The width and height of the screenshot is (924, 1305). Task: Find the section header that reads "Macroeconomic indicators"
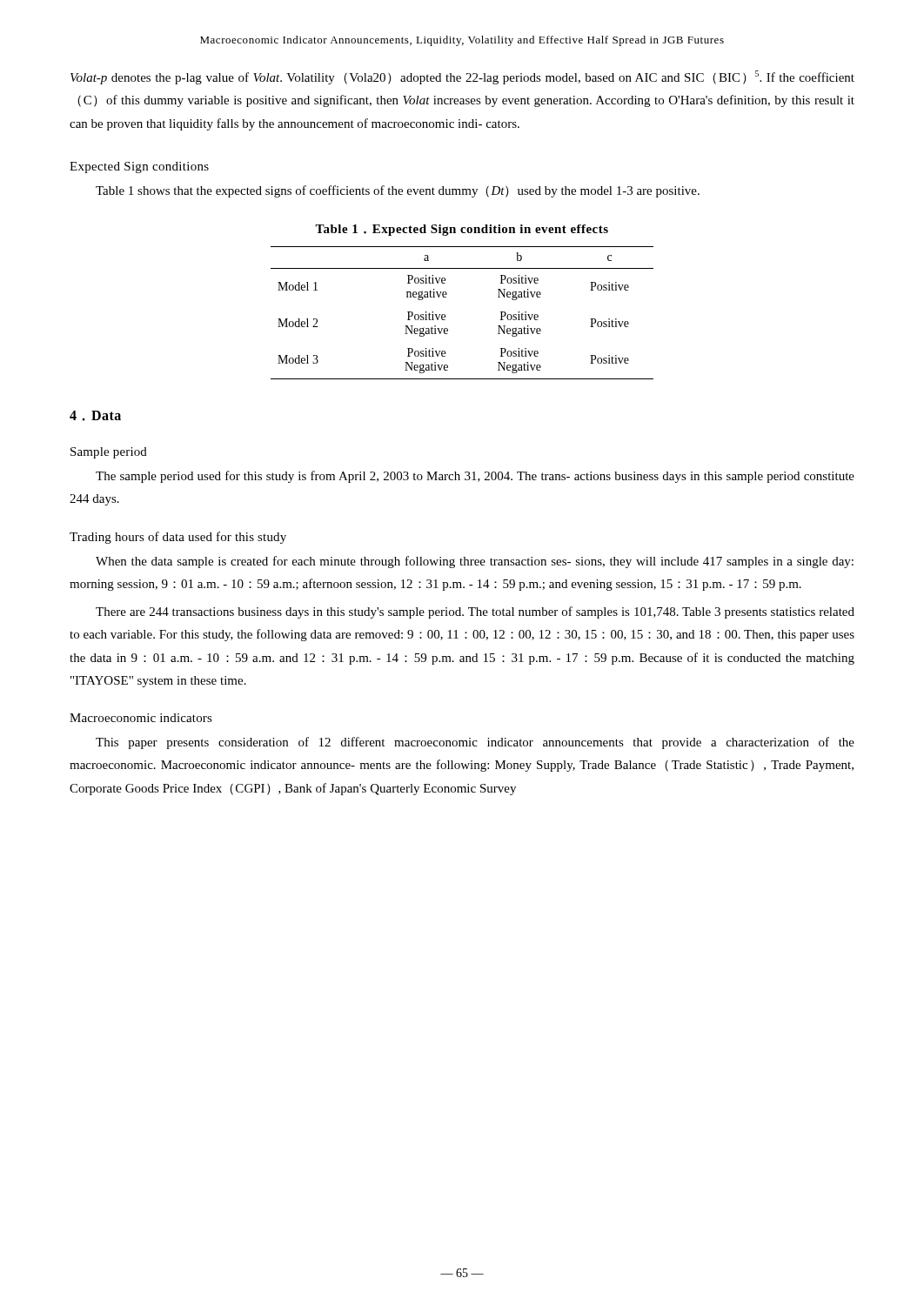coord(141,718)
